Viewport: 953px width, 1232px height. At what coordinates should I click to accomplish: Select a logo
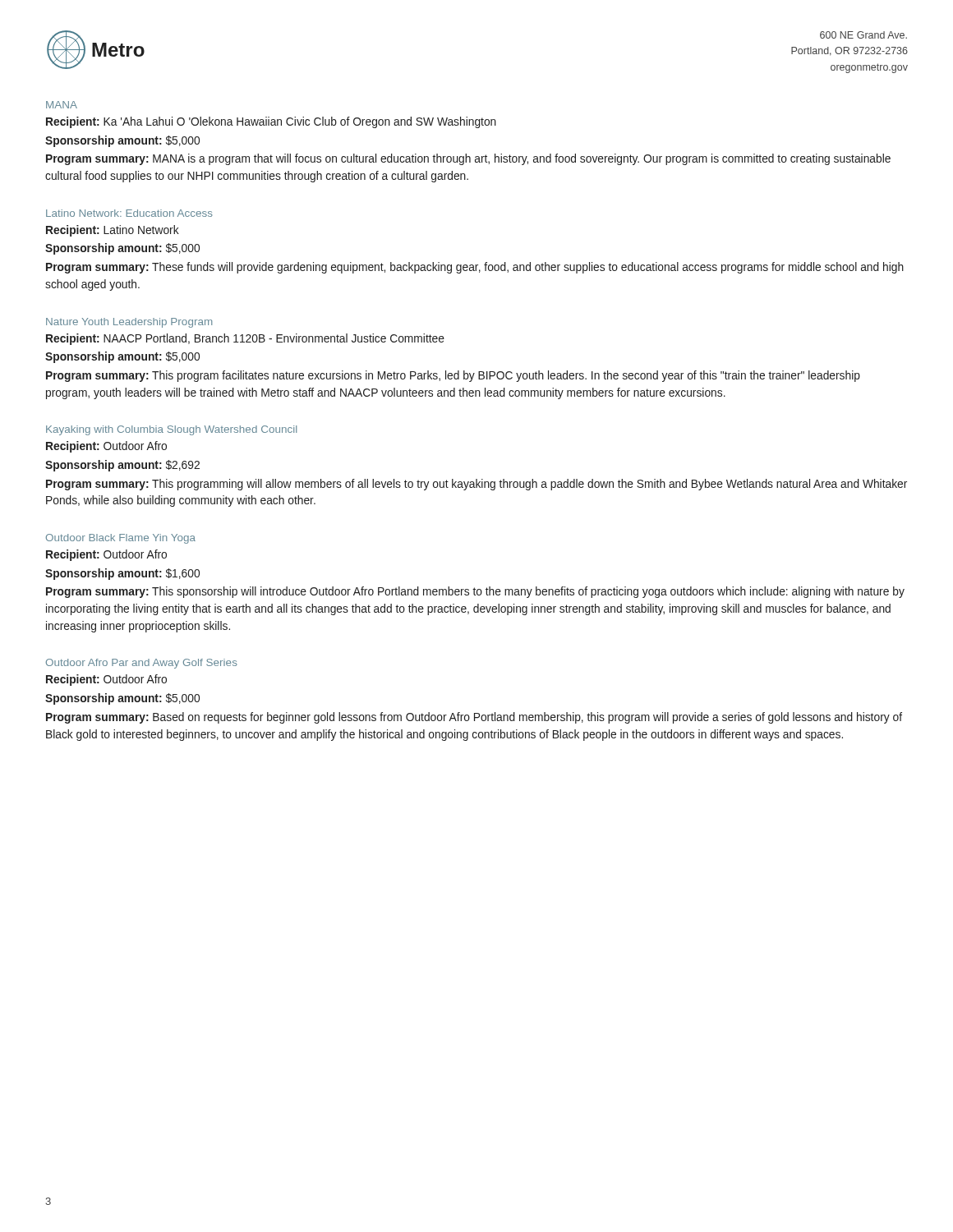(111, 50)
